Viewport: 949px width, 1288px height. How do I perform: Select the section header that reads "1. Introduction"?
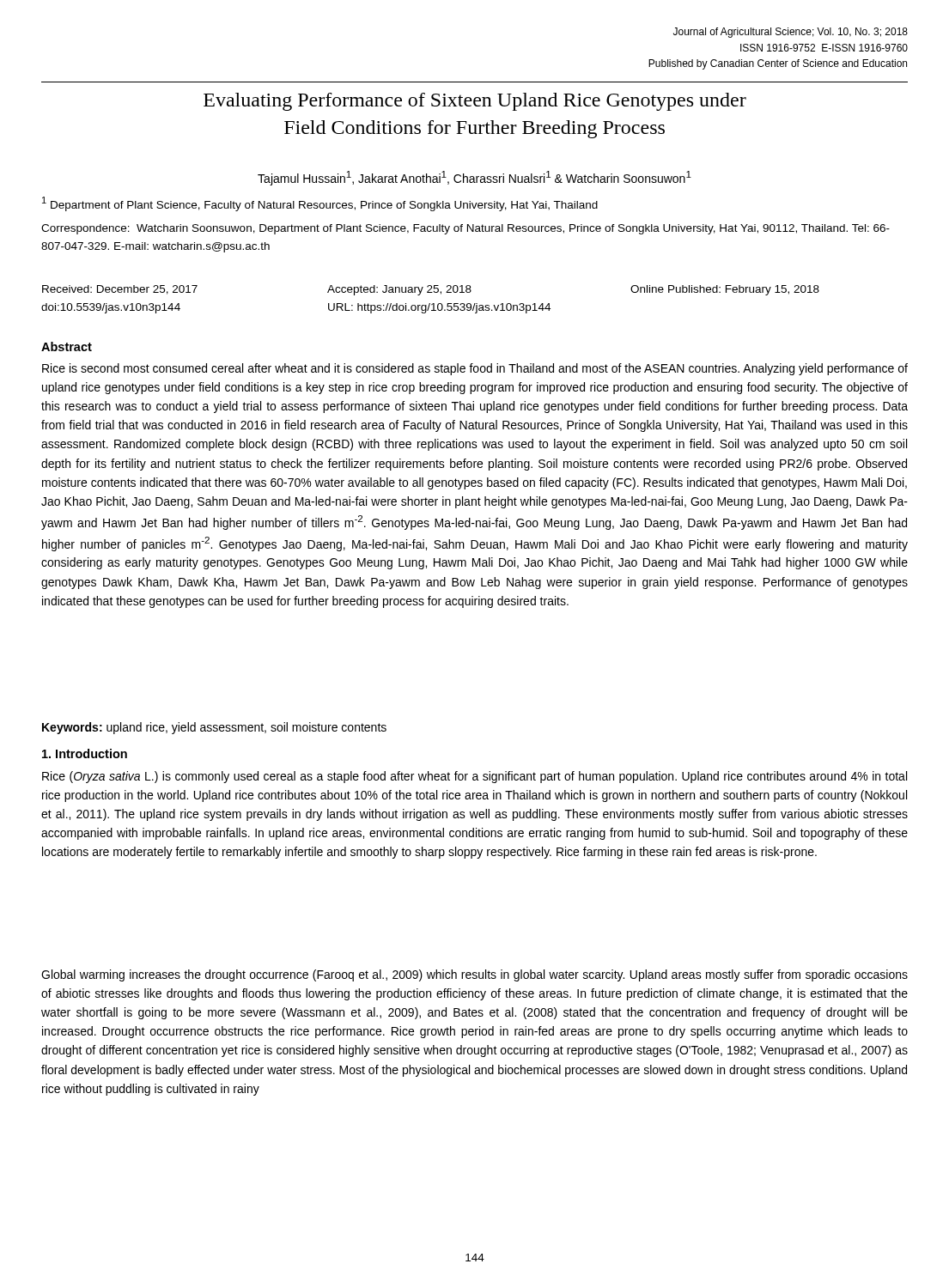84,754
